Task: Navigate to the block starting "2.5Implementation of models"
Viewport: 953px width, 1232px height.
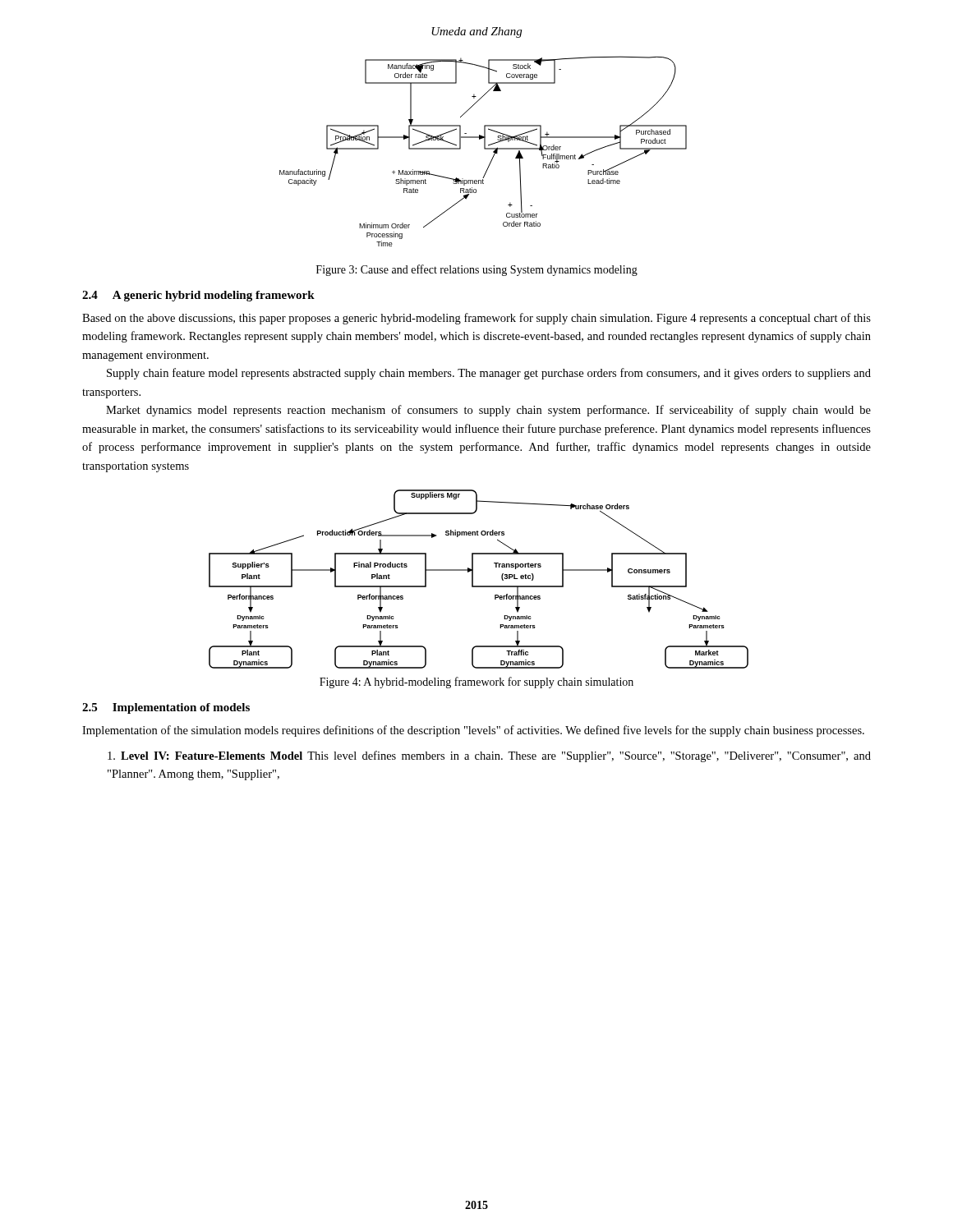Action: pyautogui.click(x=166, y=708)
